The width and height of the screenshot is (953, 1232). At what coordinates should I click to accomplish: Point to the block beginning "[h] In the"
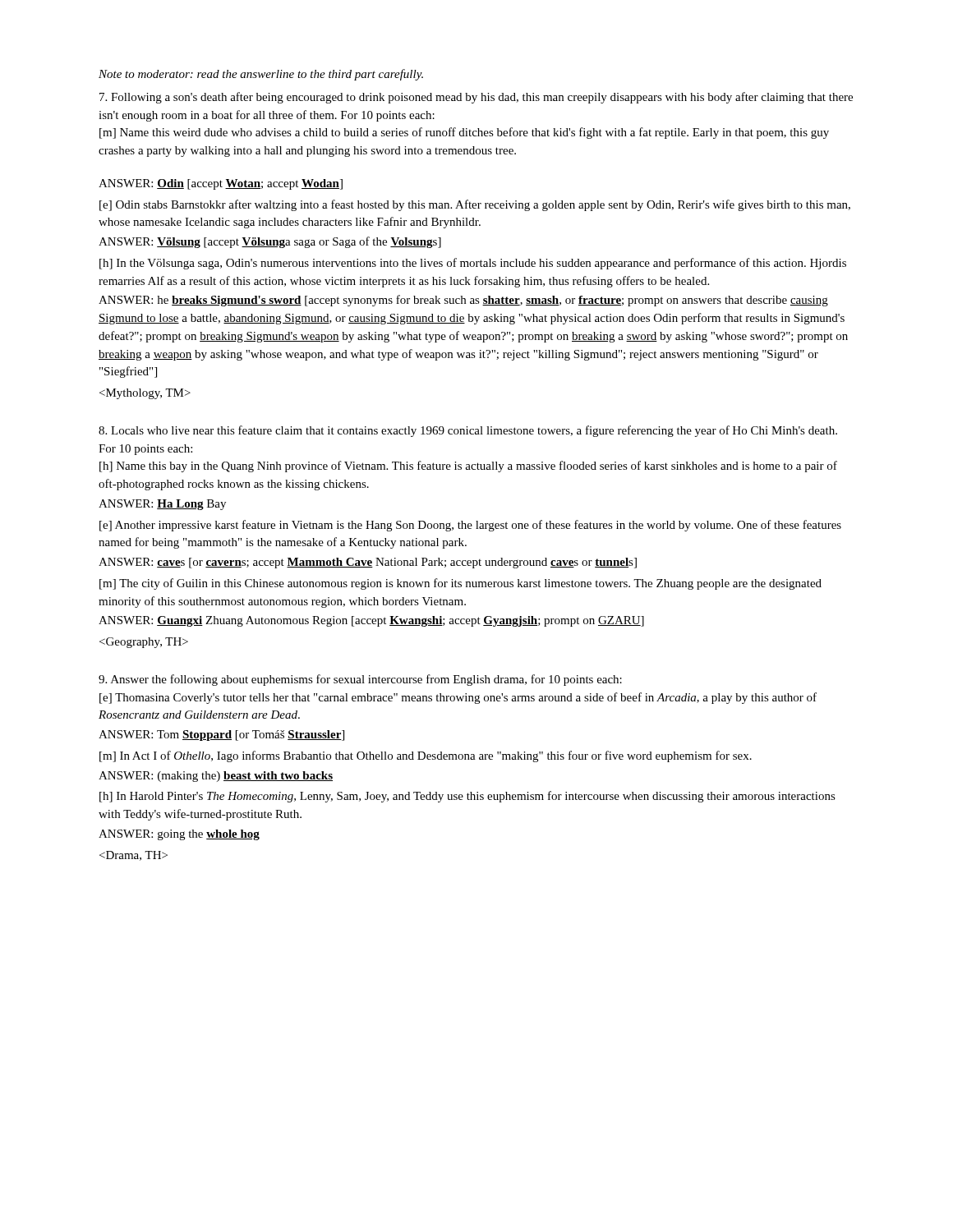coord(473,272)
